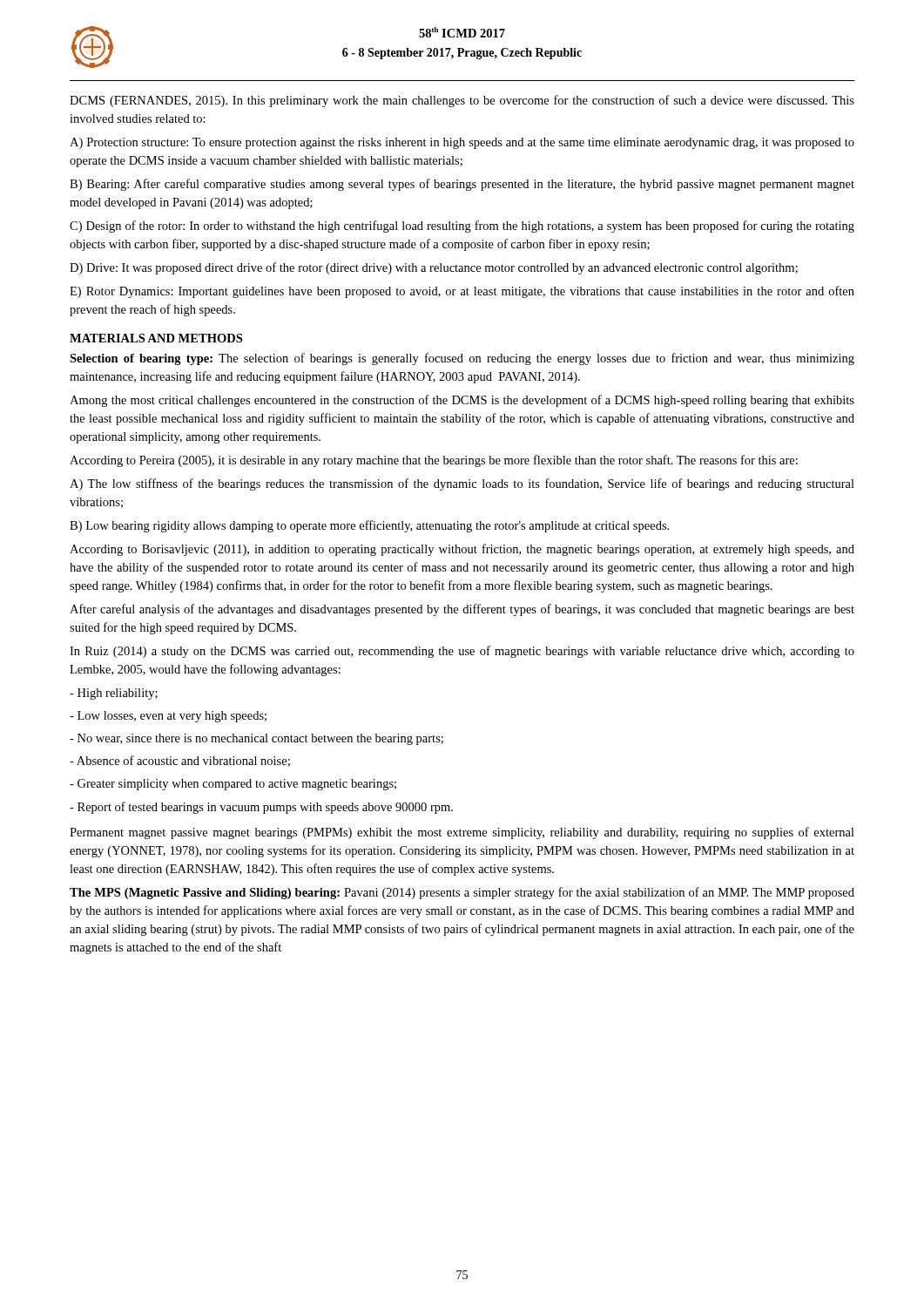The image size is (924, 1307).
Task: Navigate to the text starting "A) Protection structure: To ensure protection against the"
Action: (x=462, y=152)
